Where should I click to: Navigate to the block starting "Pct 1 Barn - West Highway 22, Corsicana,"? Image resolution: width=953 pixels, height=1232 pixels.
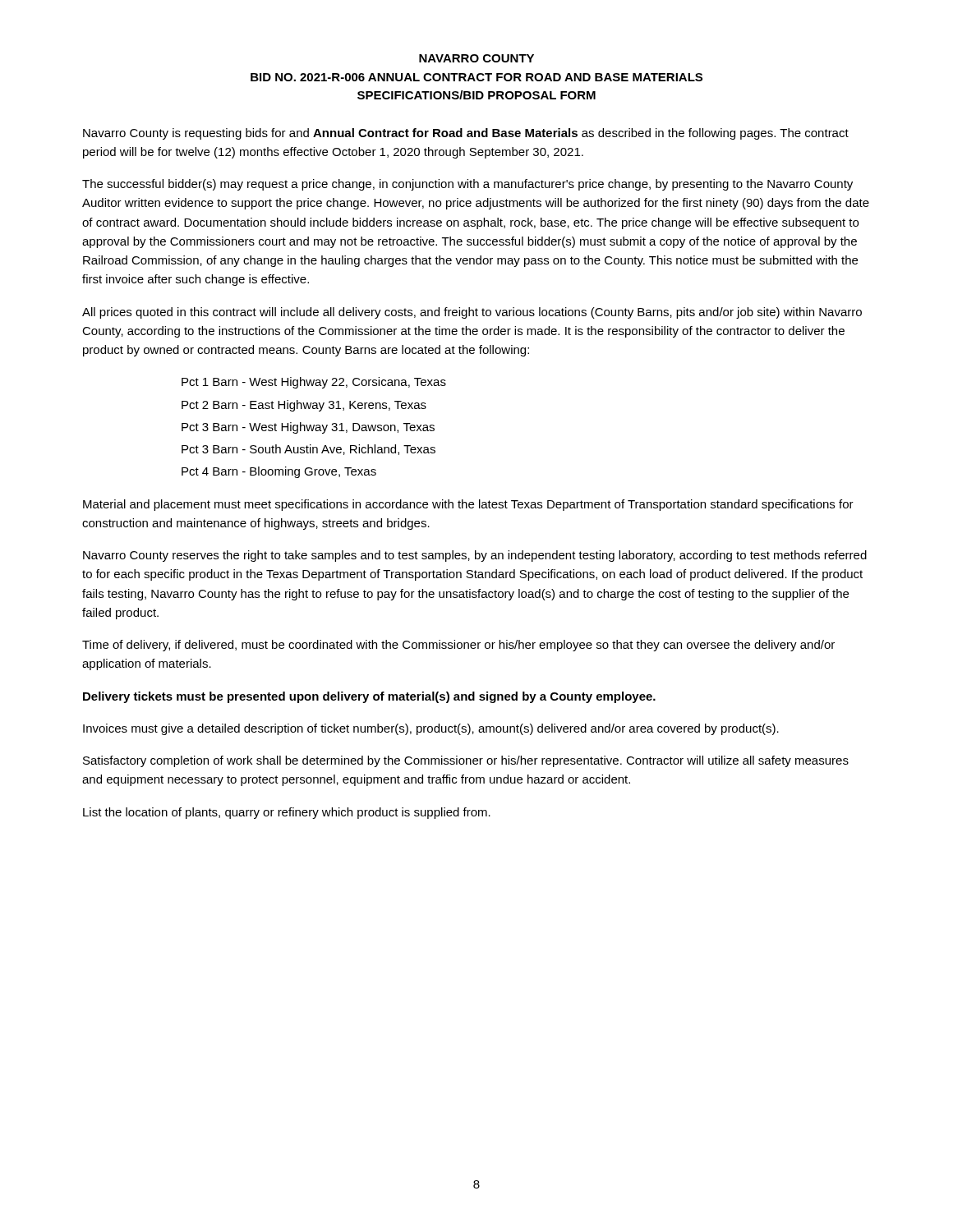tap(313, 382)
